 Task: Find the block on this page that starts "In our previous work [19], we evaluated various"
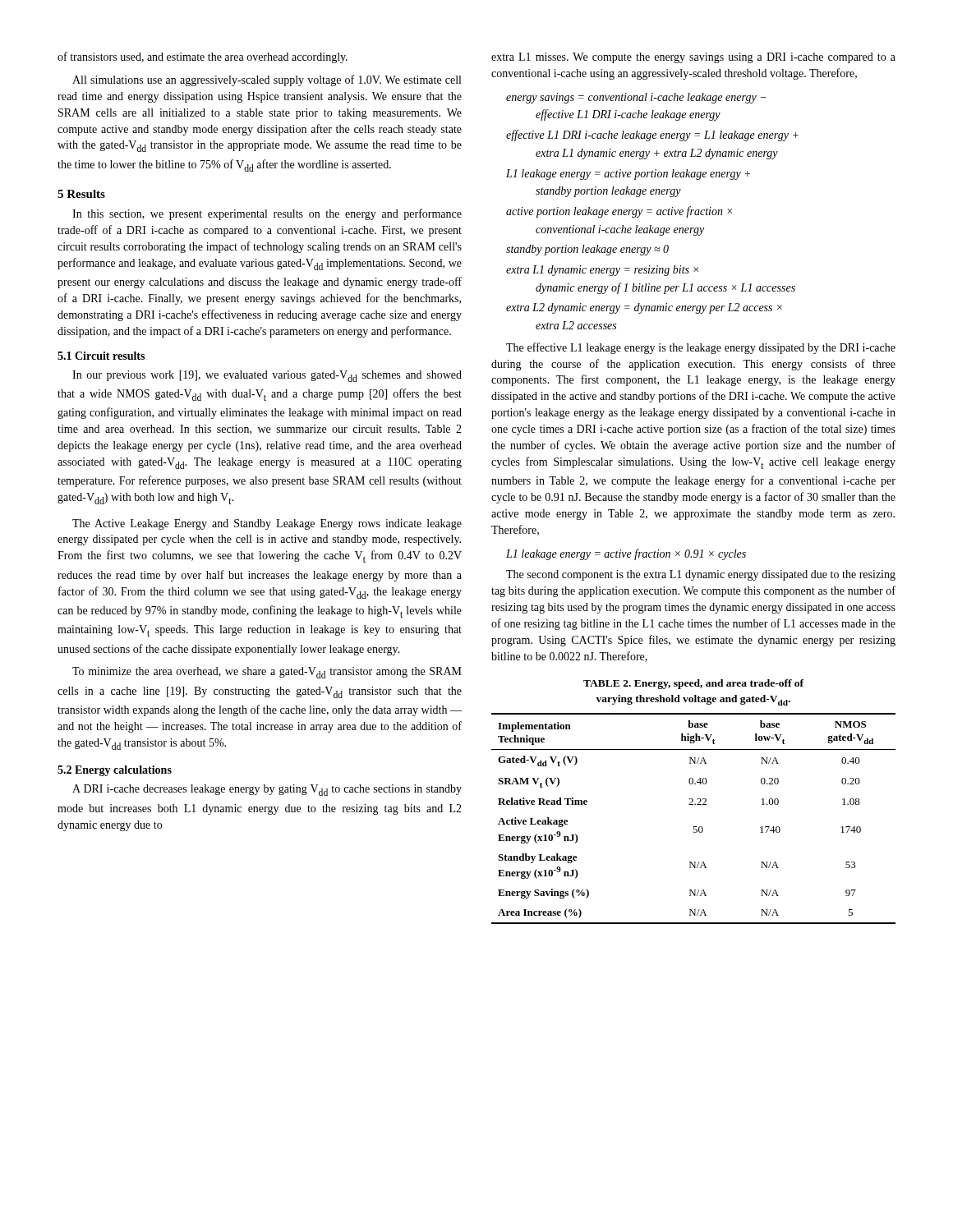(260, 560)
